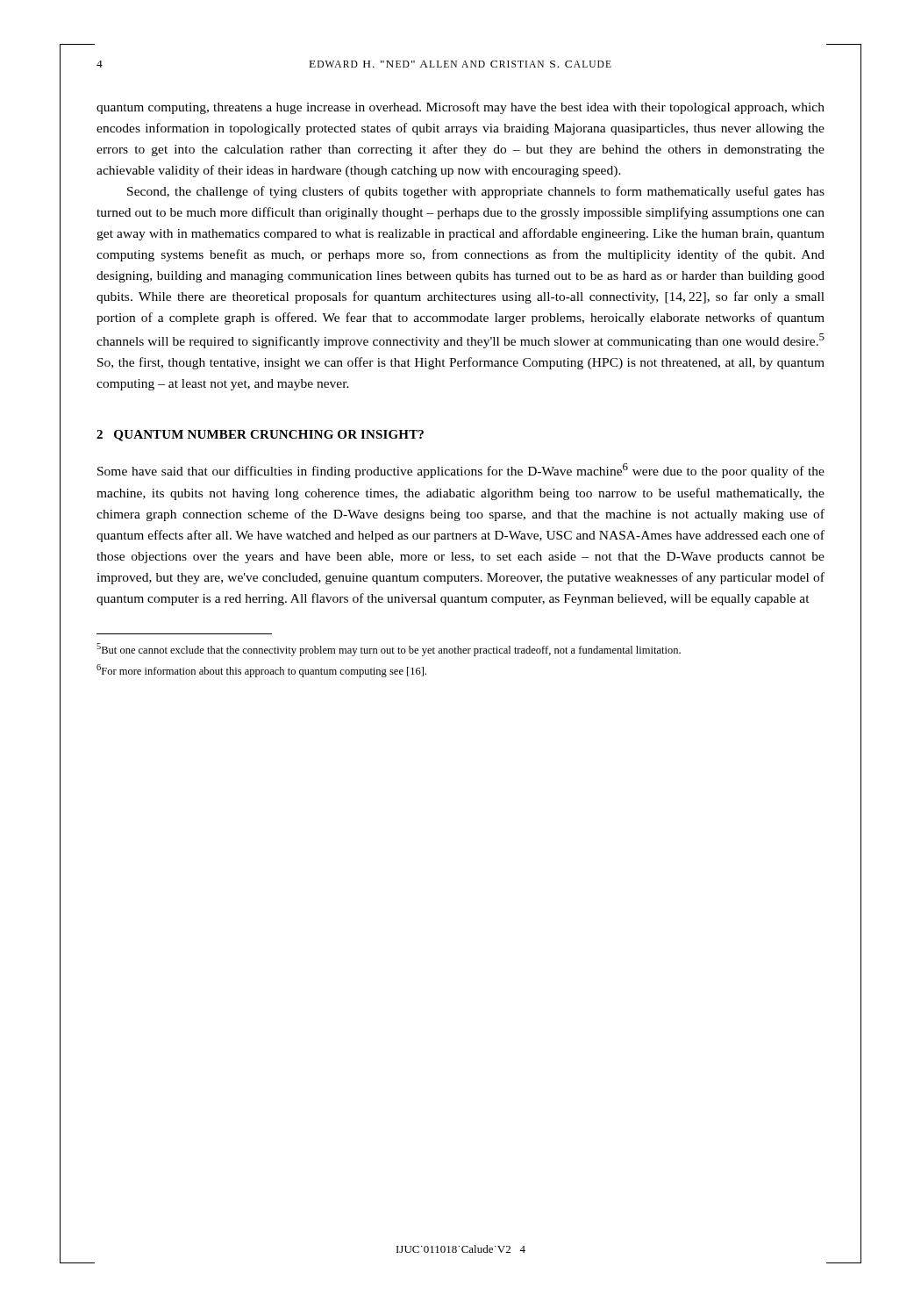Point to the block beginning "5But one cannot"
The image size is (921, 1316).
pos(389,649)
